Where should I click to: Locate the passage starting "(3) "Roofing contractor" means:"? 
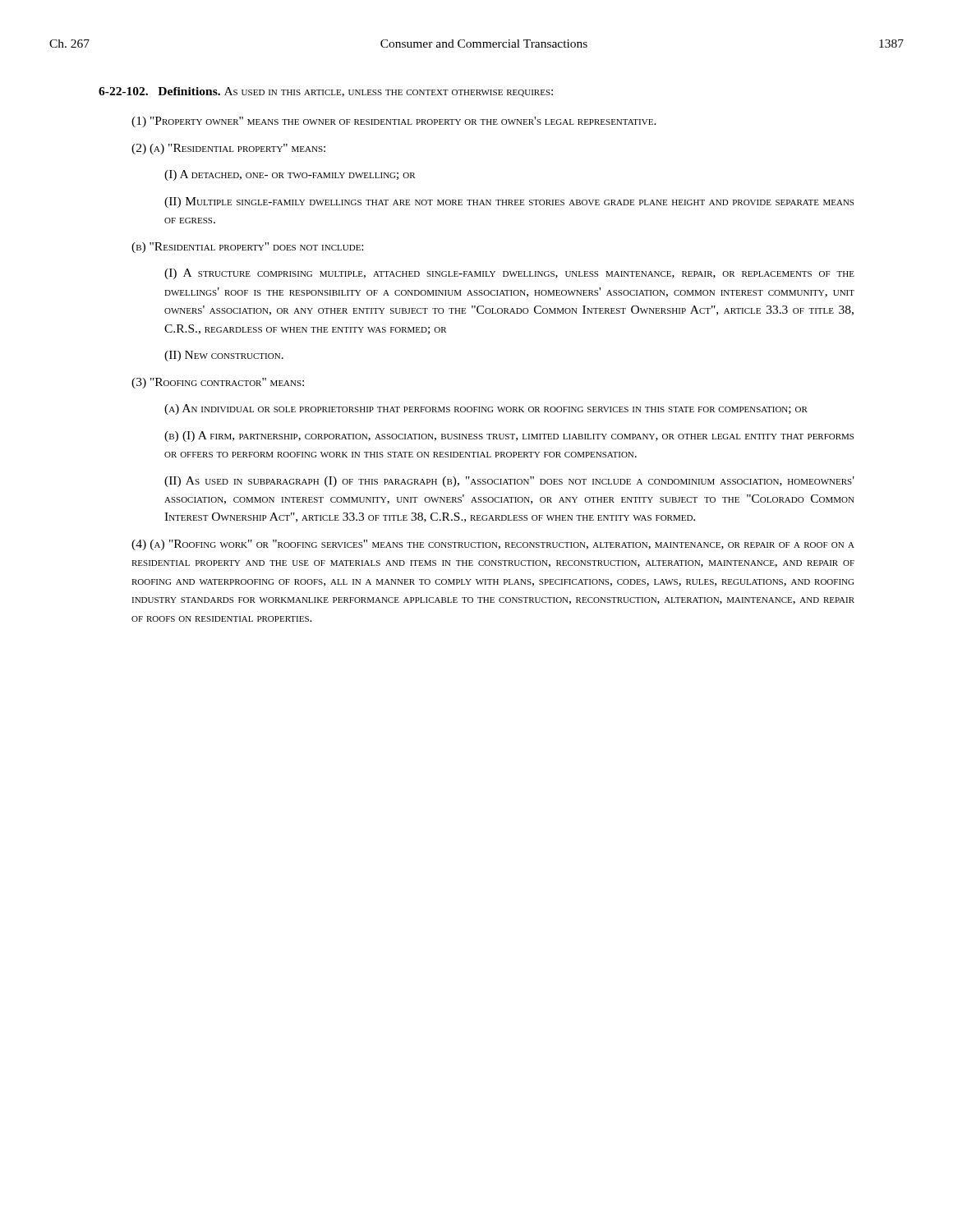click(x=218, y=381)
